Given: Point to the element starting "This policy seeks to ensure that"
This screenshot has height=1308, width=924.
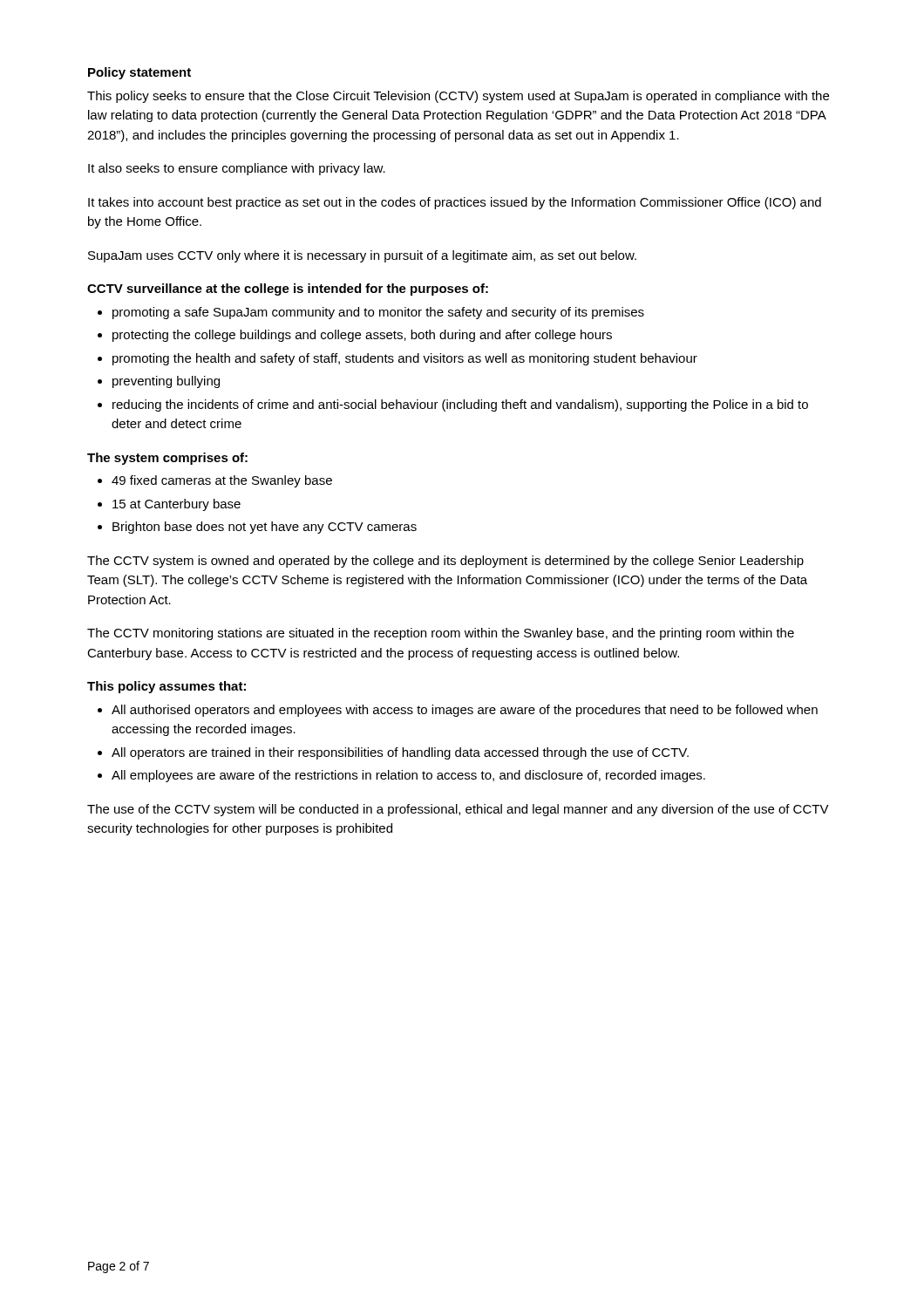Looking at the screenshot, I should (458, 115).
